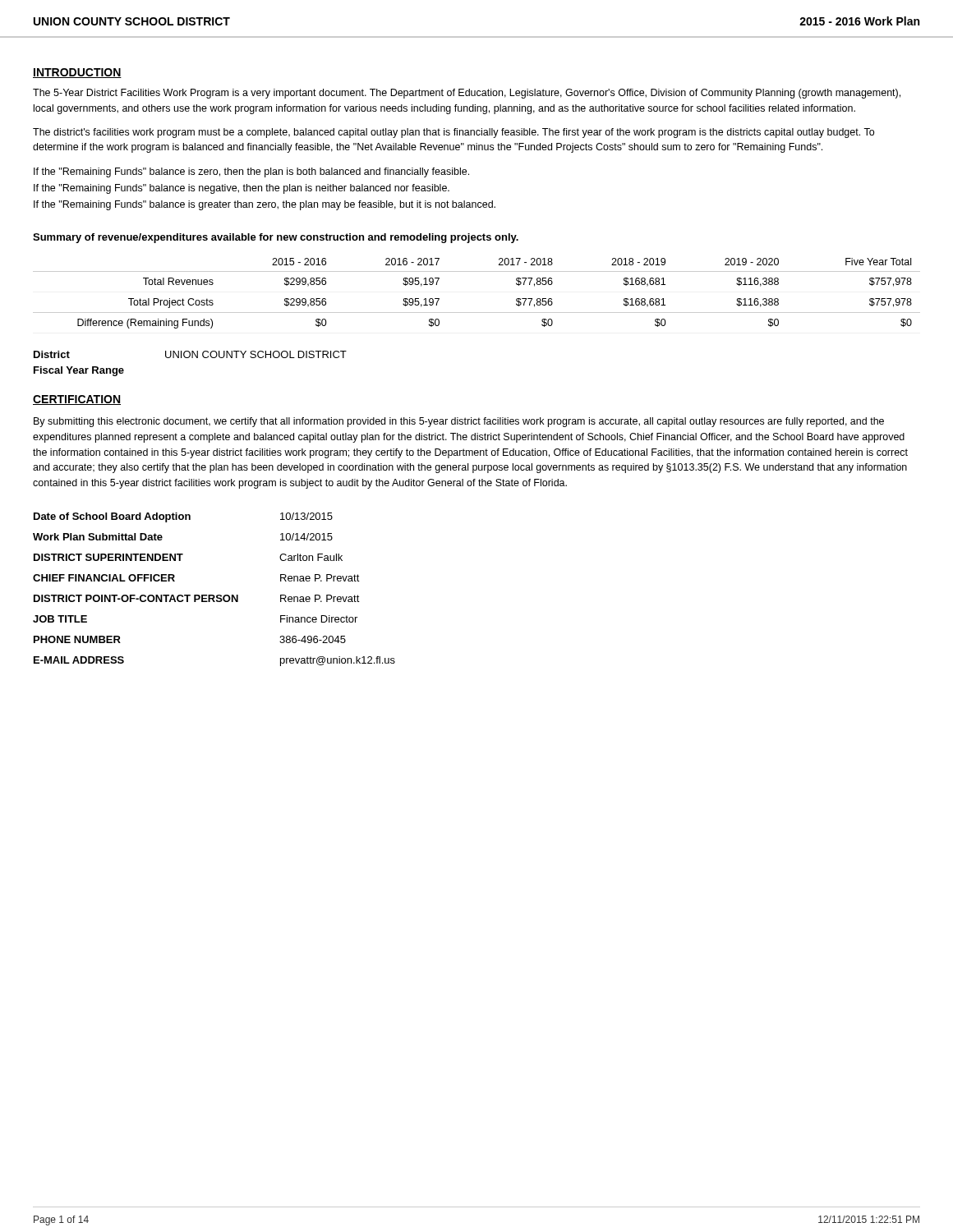Image resolution: width=953 pixels, height=1232 pixels.
Task: Point to "Fiscal Year Range"
Action: pyautogui.click(x=99, y=370)
